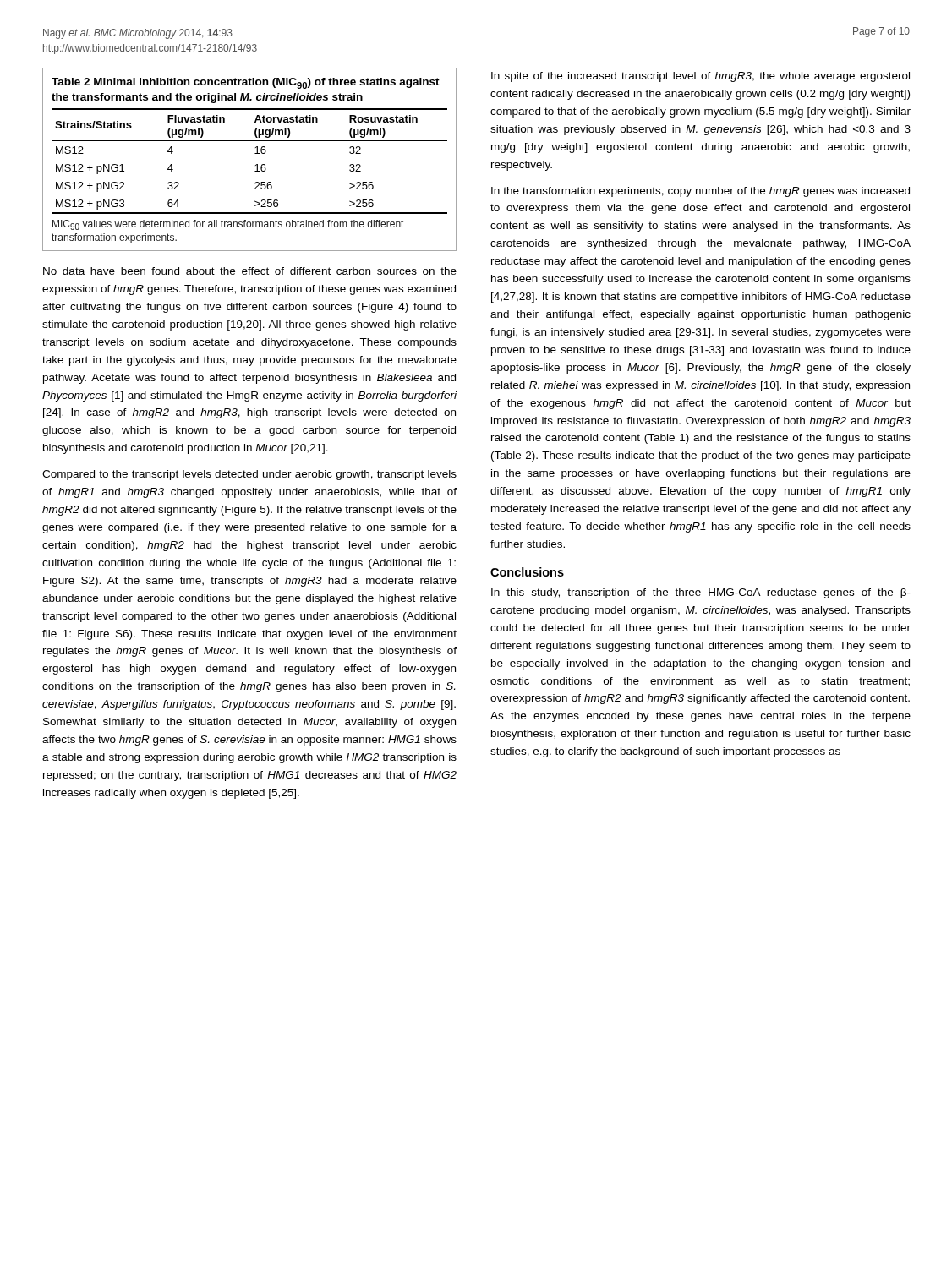952x1268 pixels.
Task: Navigate to the block starting "Compared to the transcript levels detected under aerobic"
Action: pyautogui.click(x=249, y=633)
